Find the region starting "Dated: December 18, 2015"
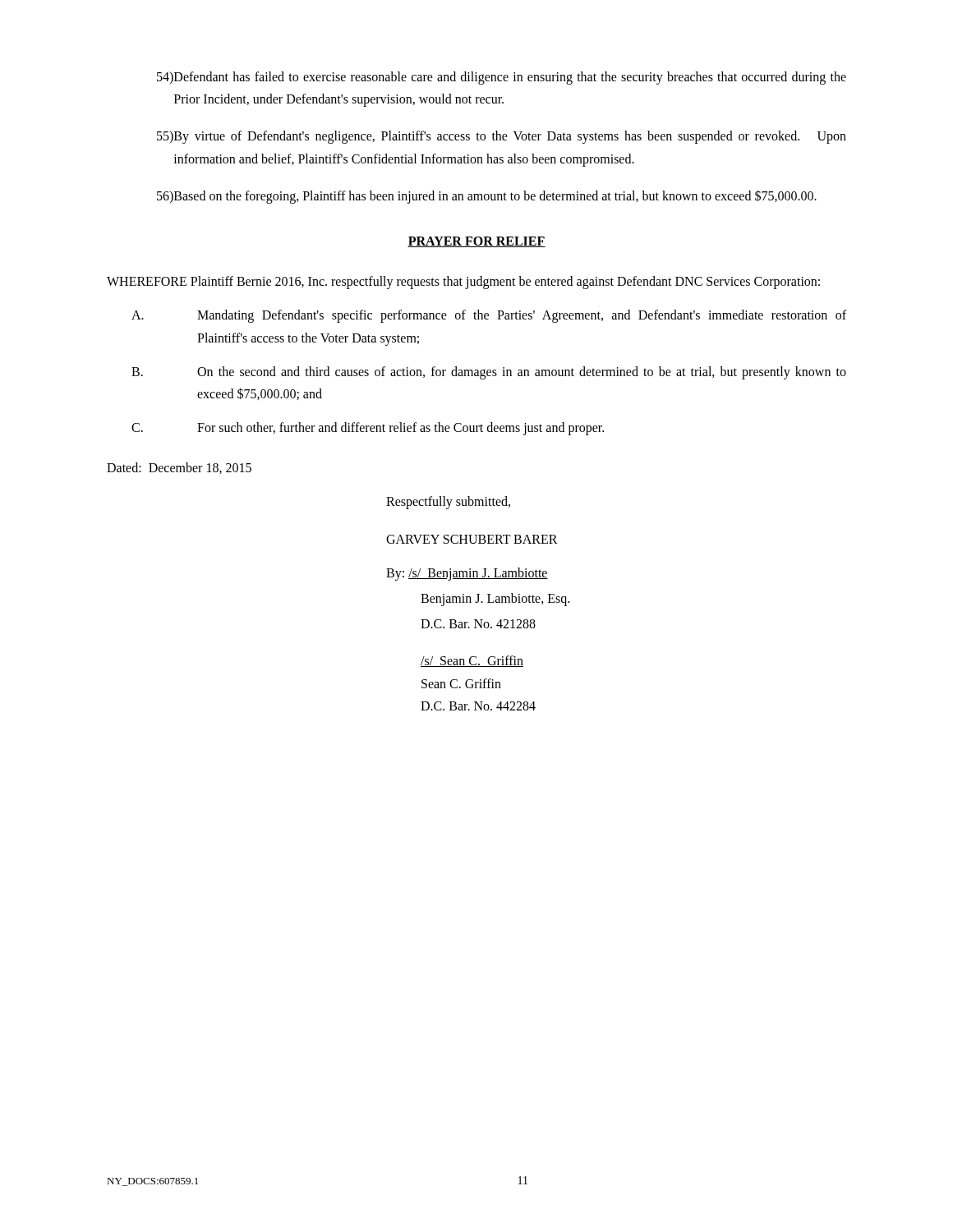Screen dimensions: 1232x953 coord(179,468)
